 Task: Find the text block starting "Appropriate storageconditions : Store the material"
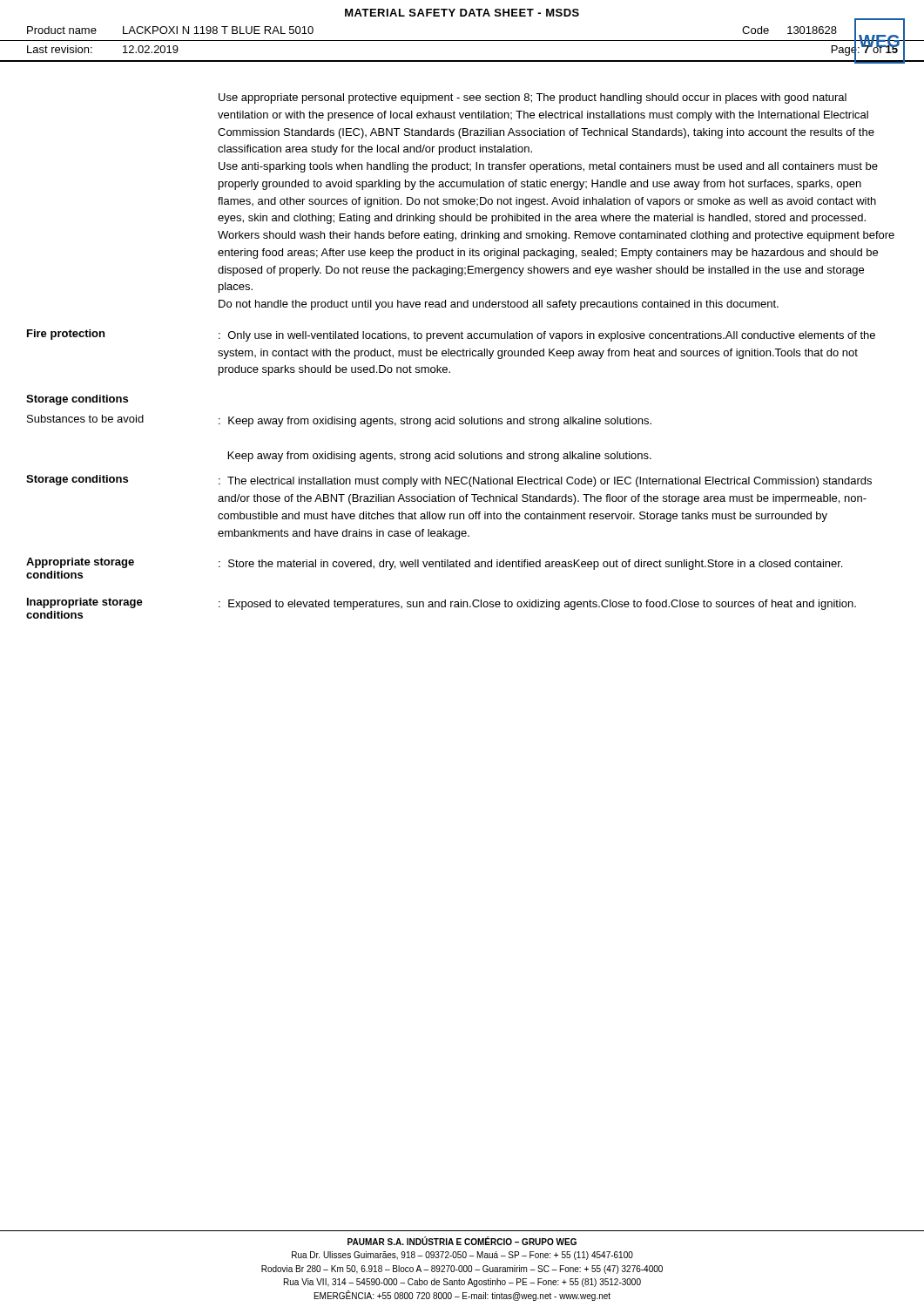coord(462,568)
